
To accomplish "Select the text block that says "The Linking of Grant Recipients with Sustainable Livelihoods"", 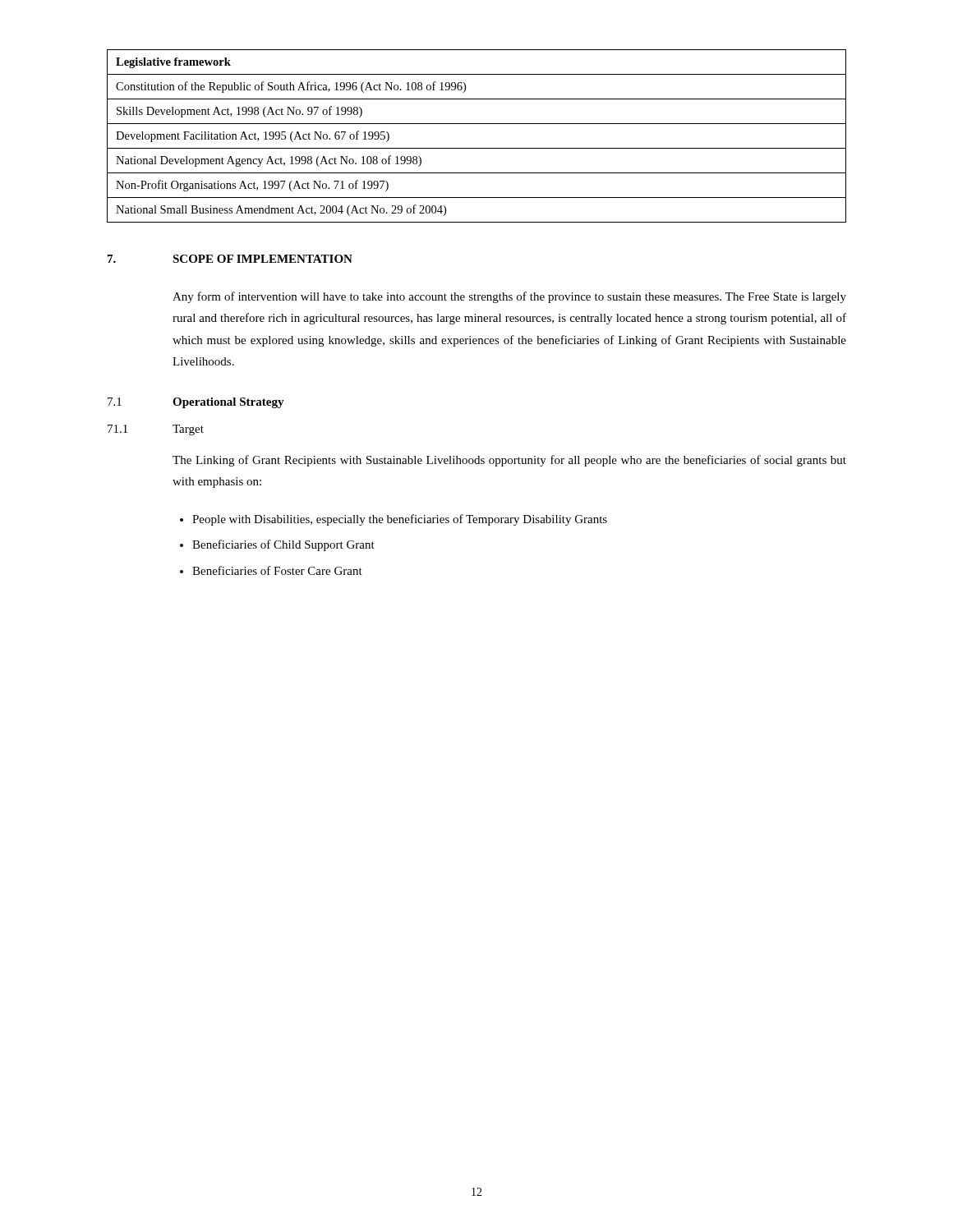I will point(509,471).
